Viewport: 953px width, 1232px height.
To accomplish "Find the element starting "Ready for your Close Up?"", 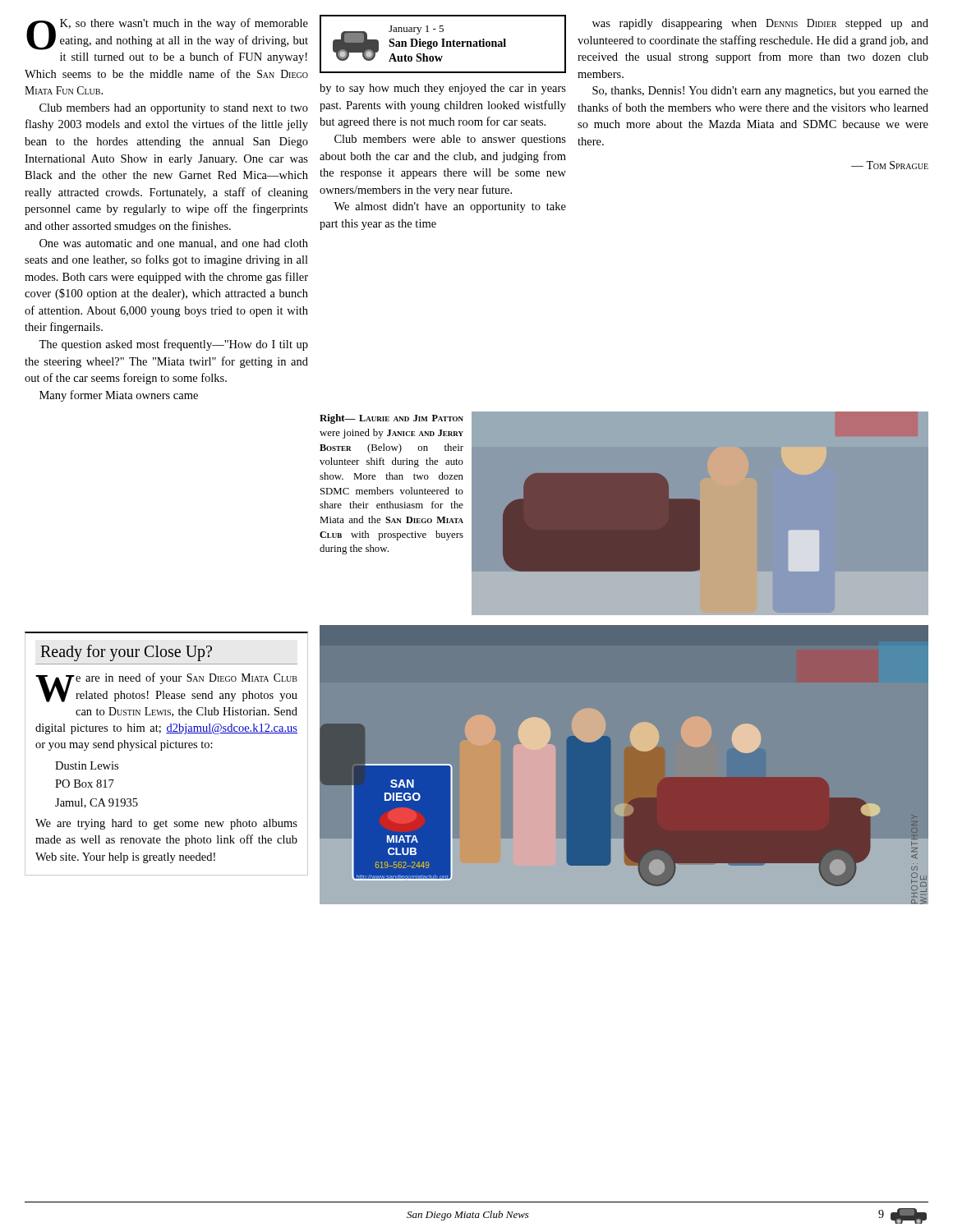I will tap(126, 652).
